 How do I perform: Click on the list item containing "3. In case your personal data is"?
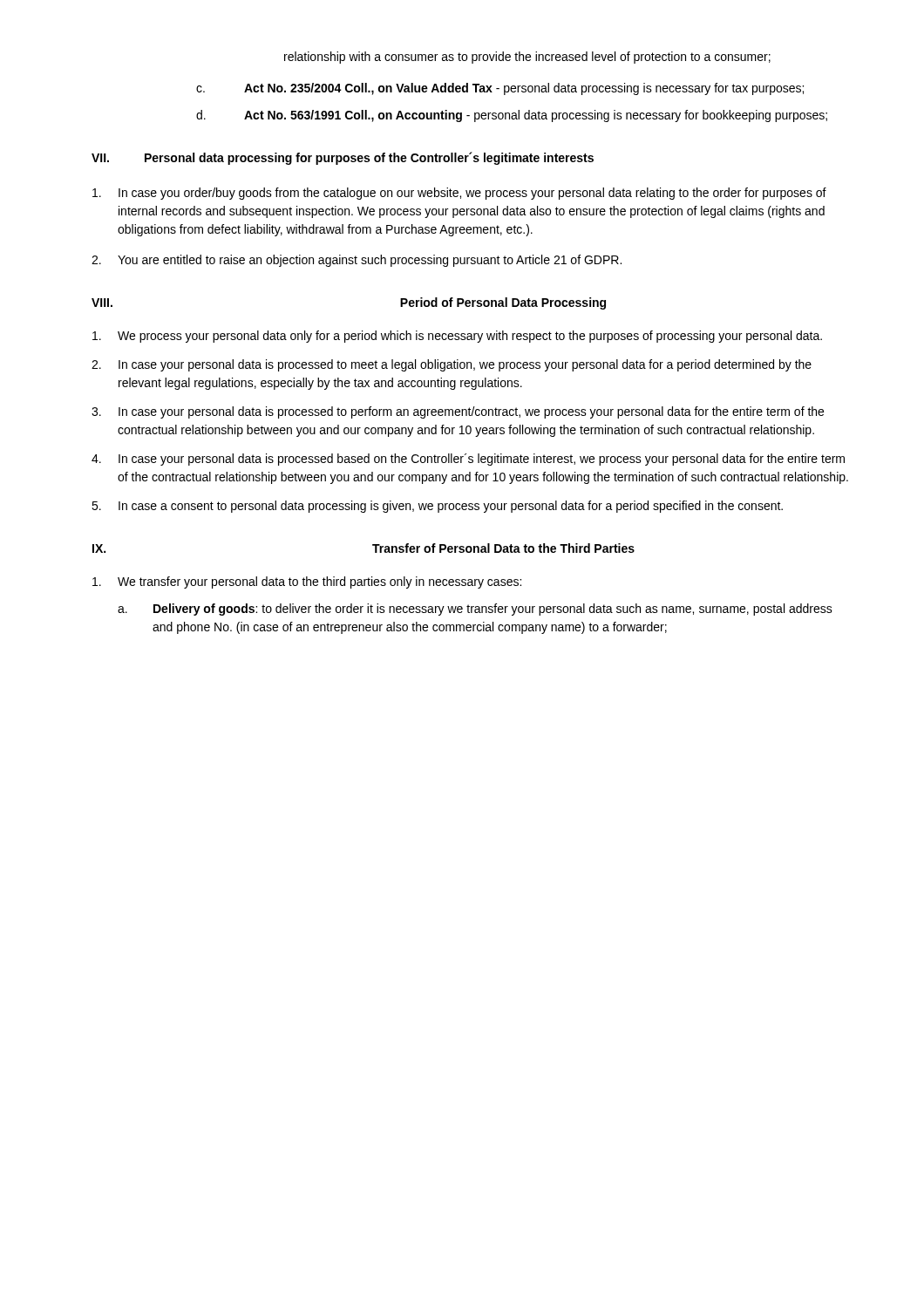473,421
